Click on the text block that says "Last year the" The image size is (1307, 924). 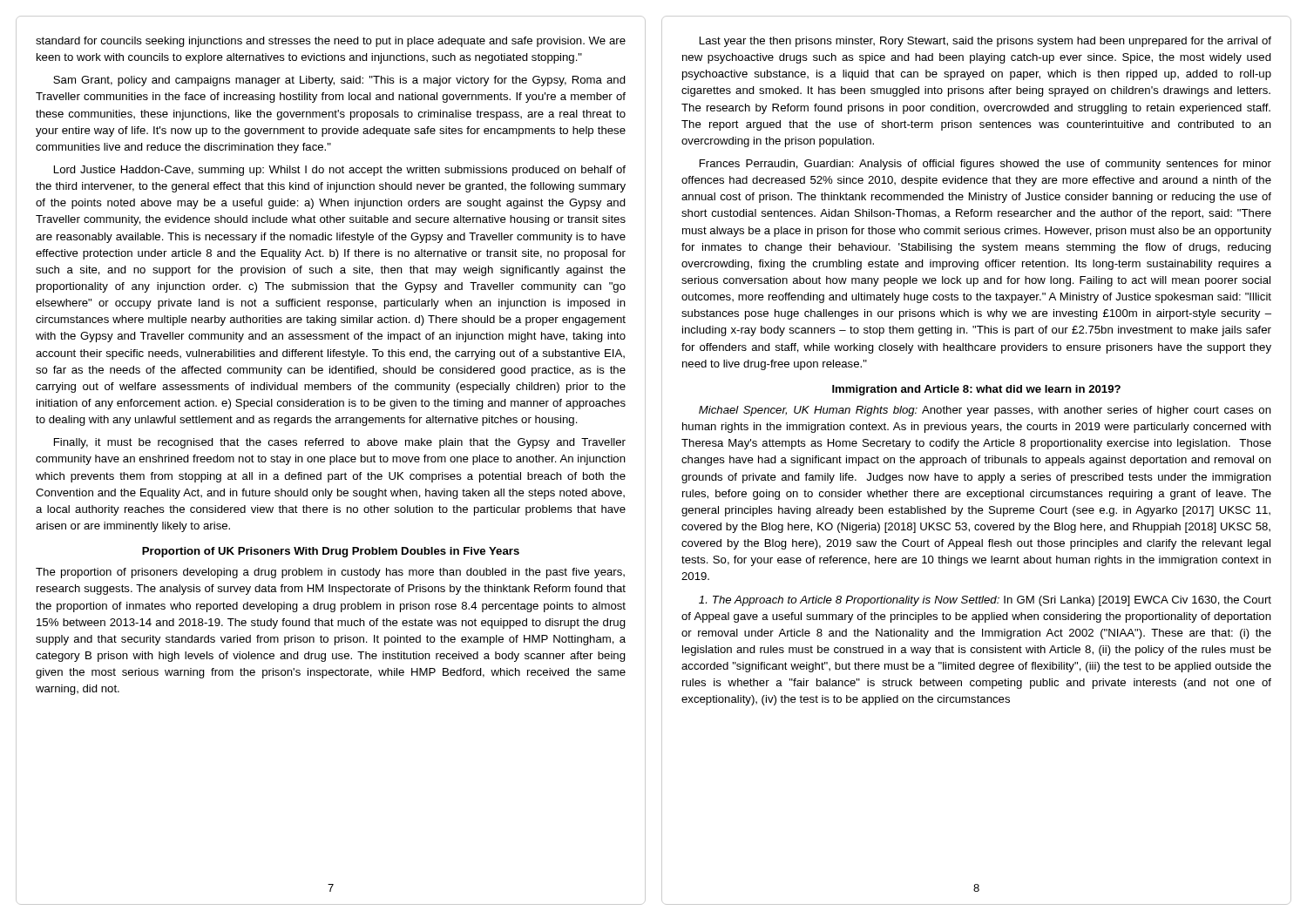[x=976, y=202]
